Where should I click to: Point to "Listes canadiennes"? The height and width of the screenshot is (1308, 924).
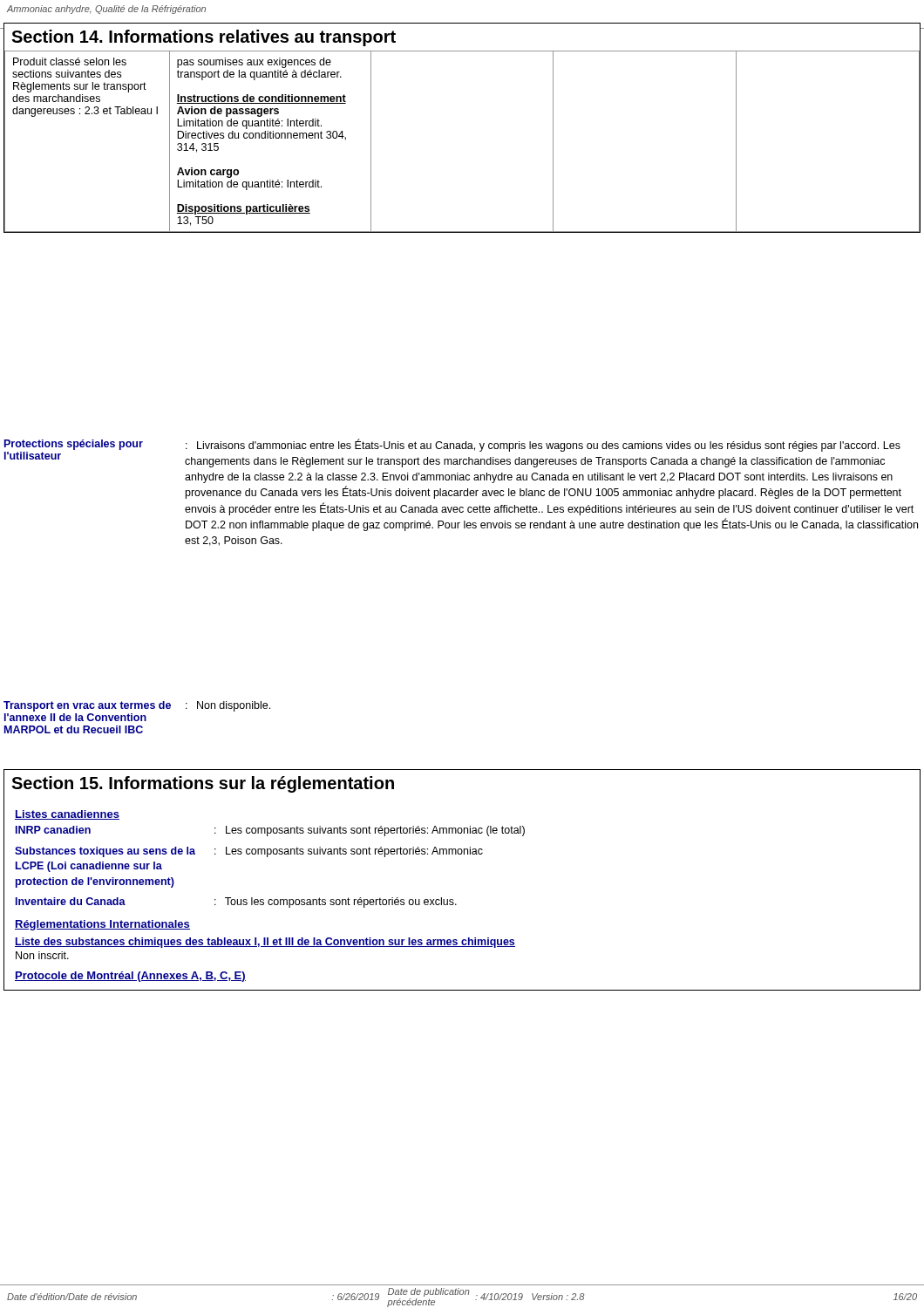67,814
